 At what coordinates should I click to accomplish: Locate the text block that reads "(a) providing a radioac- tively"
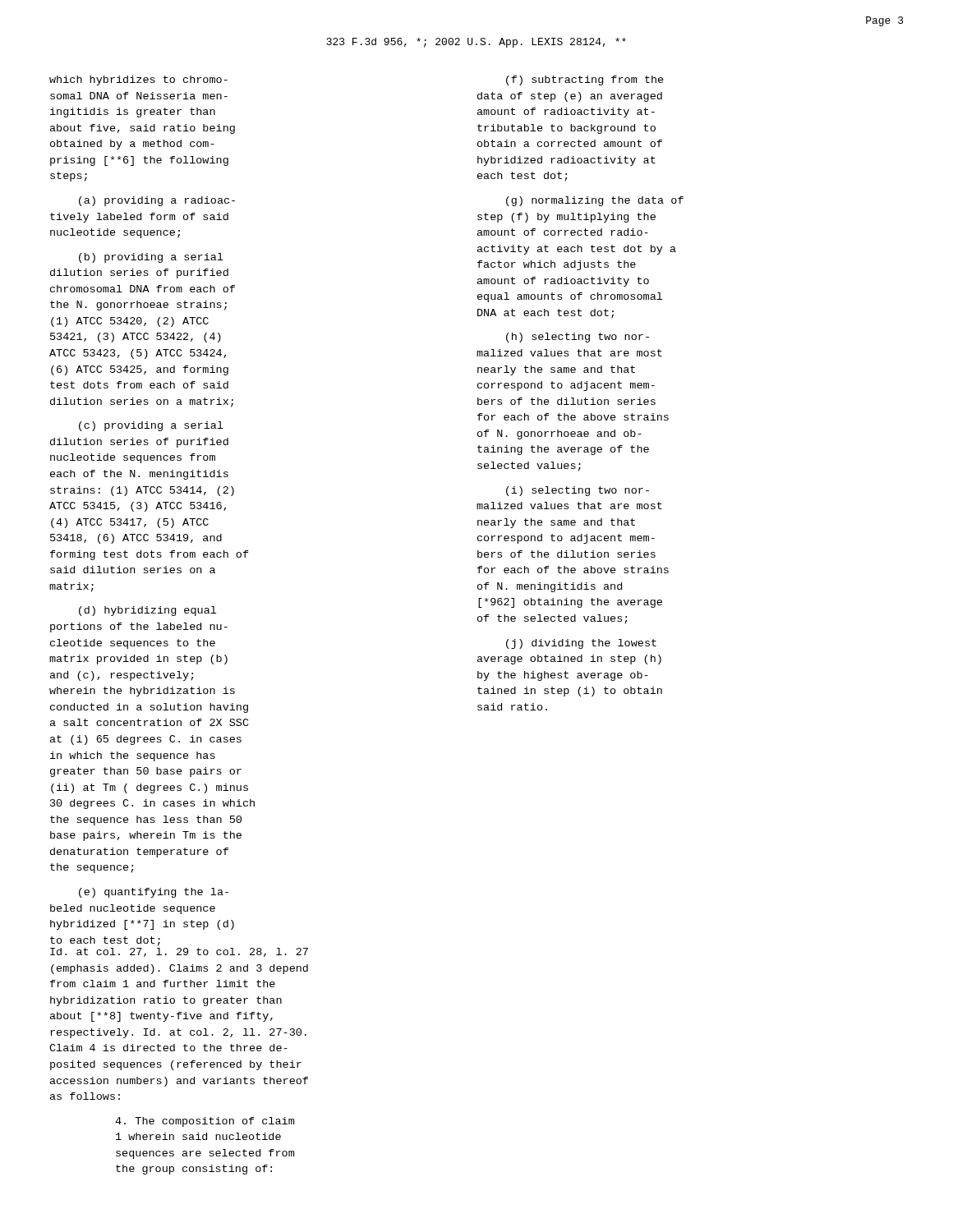[238, 217]
